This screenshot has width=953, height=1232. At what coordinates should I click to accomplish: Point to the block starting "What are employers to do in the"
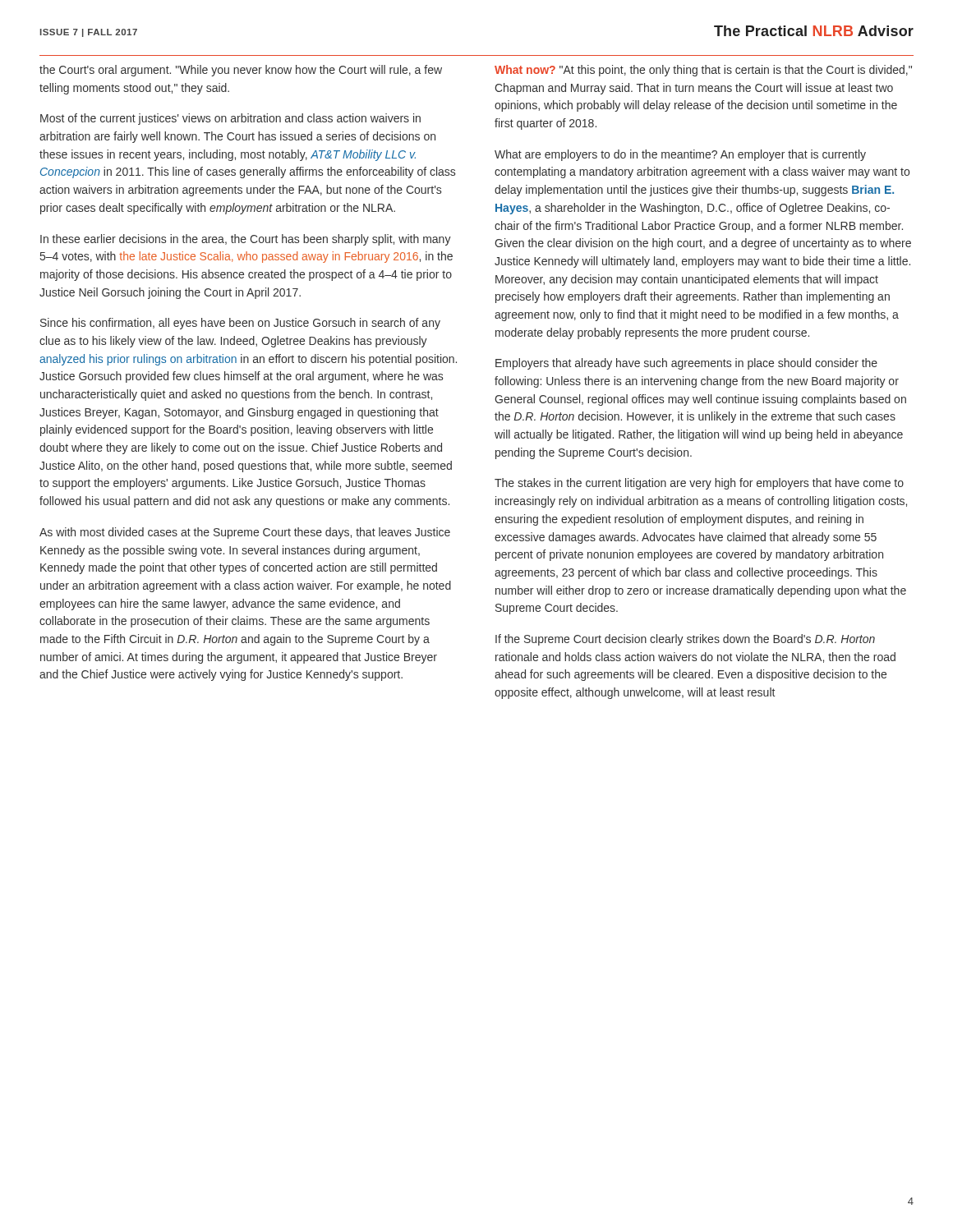(704, 244)
